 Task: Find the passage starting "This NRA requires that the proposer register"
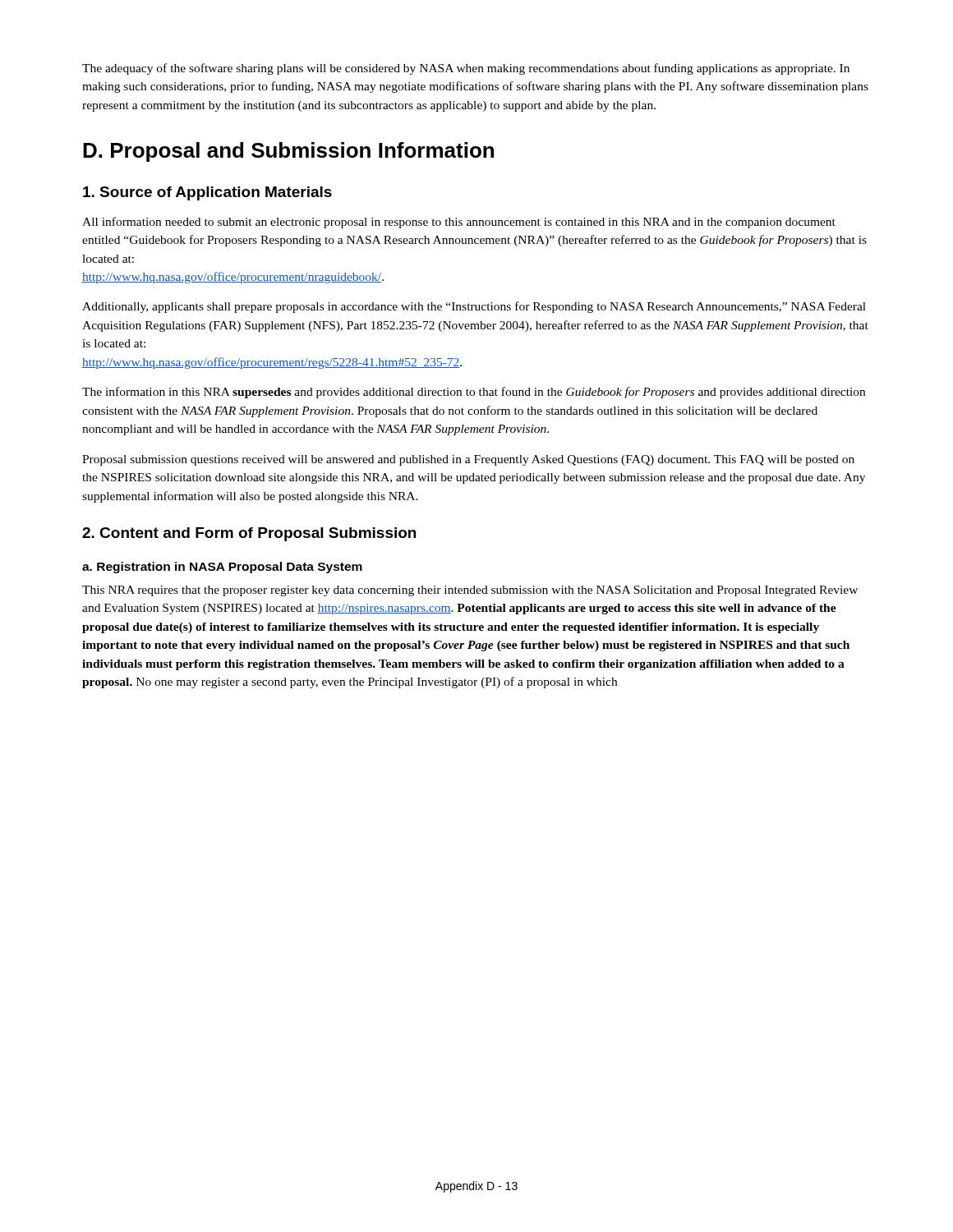pos(476,636)
